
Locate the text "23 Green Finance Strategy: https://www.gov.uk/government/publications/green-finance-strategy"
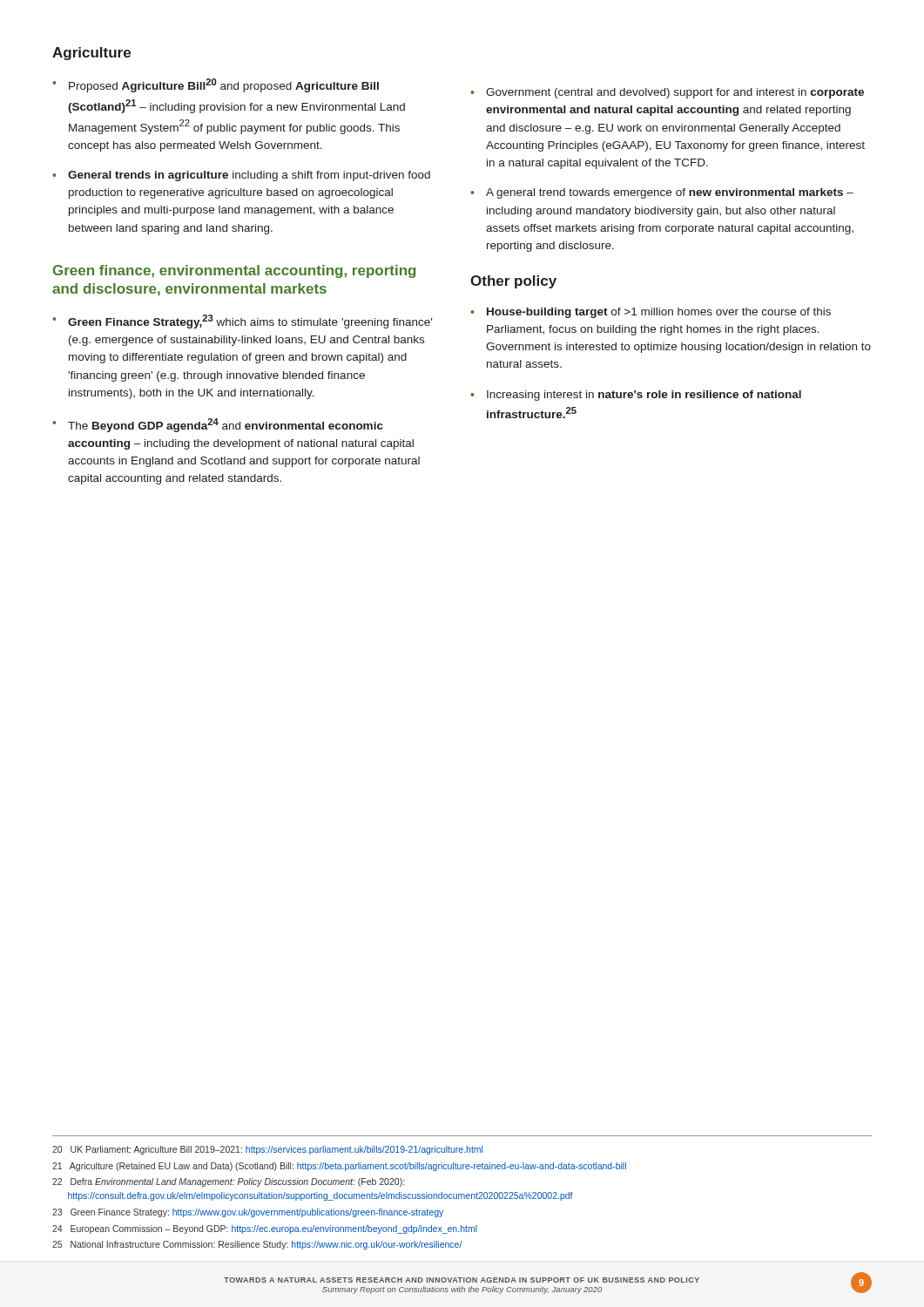point(248,1212)
